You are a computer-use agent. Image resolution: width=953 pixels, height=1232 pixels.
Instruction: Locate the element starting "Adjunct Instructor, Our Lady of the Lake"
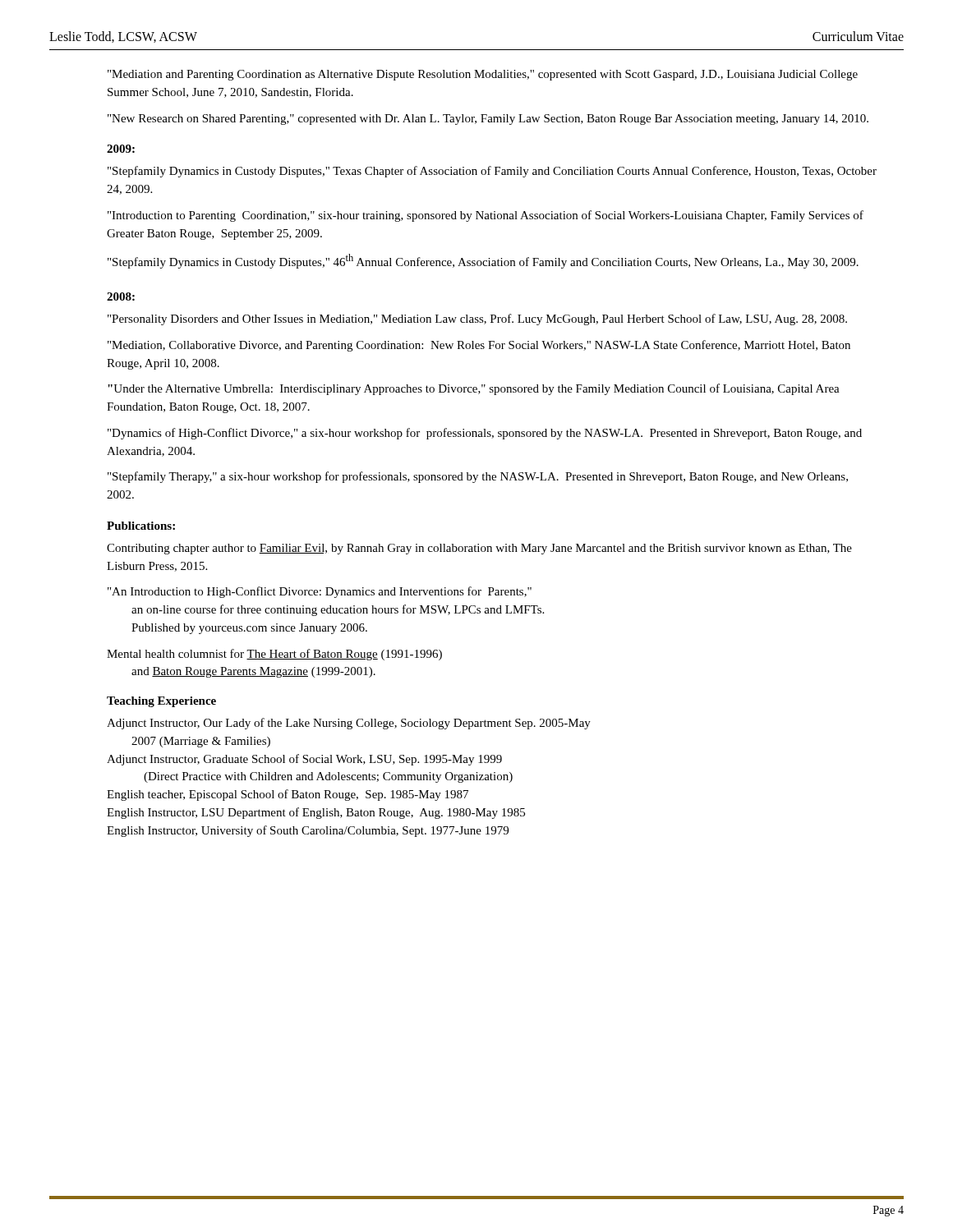(349, 776)
